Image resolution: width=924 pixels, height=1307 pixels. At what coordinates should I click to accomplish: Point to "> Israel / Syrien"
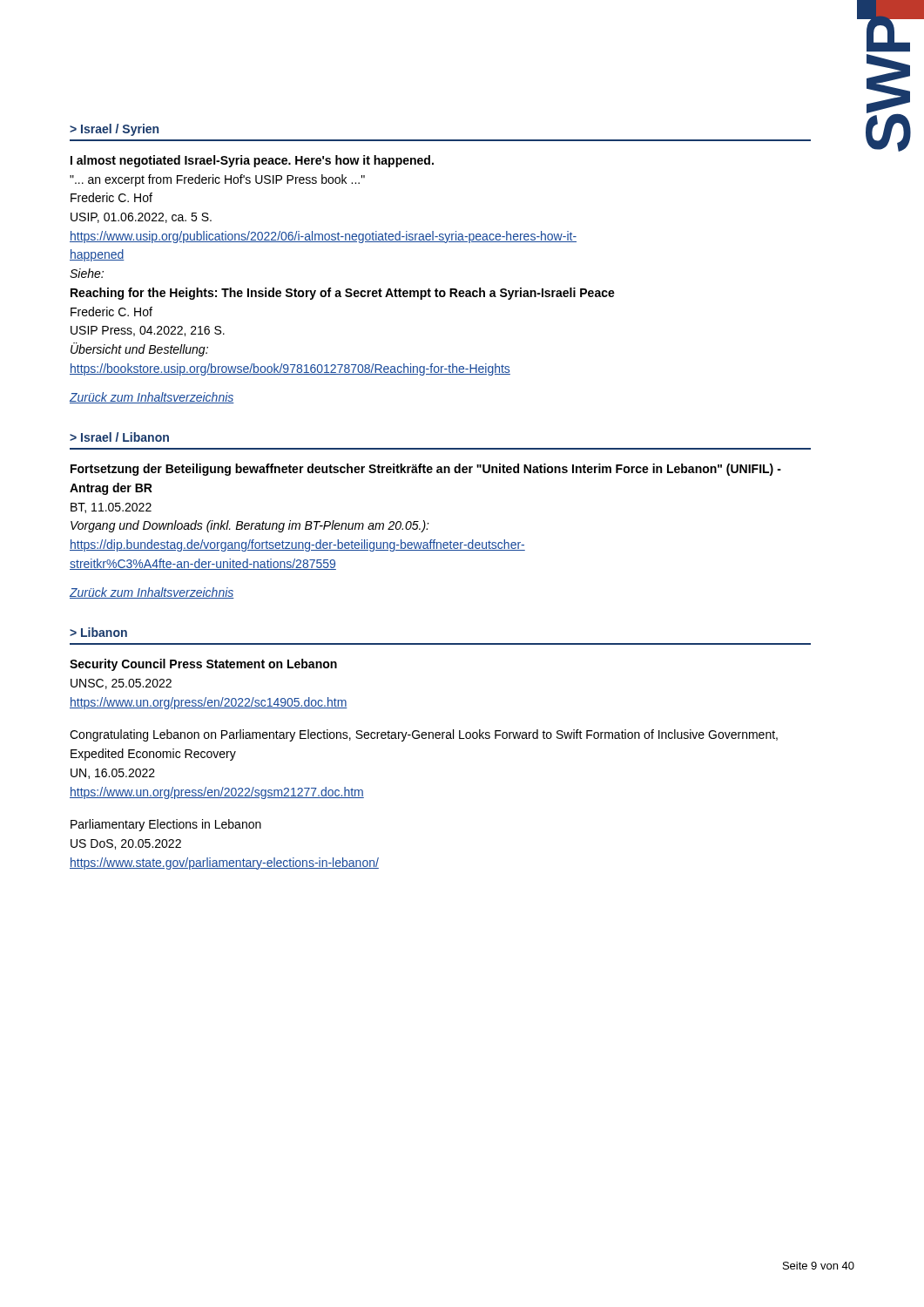[x=115, y=129]
